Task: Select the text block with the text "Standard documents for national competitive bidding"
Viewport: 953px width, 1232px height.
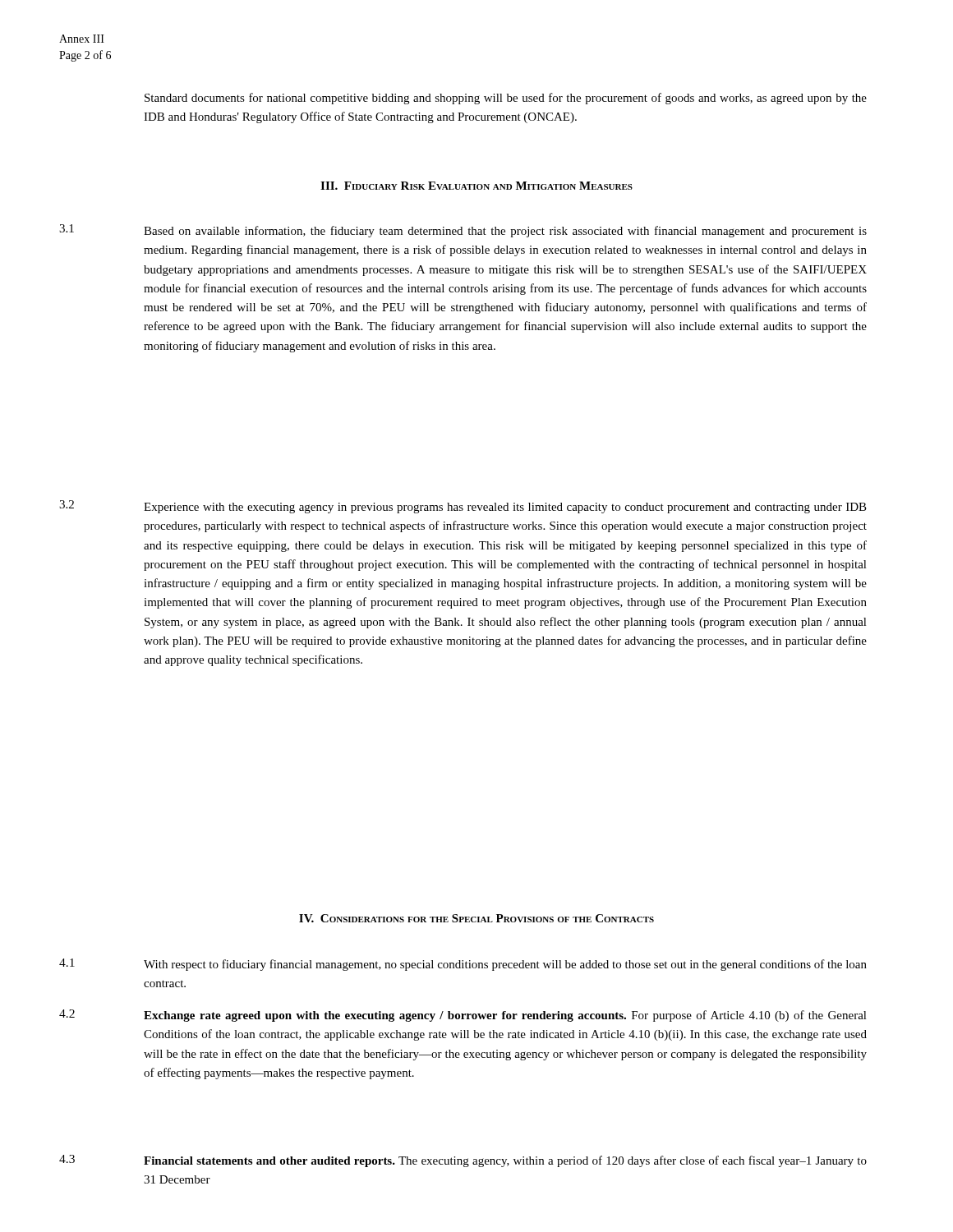Action: point(505,107)
